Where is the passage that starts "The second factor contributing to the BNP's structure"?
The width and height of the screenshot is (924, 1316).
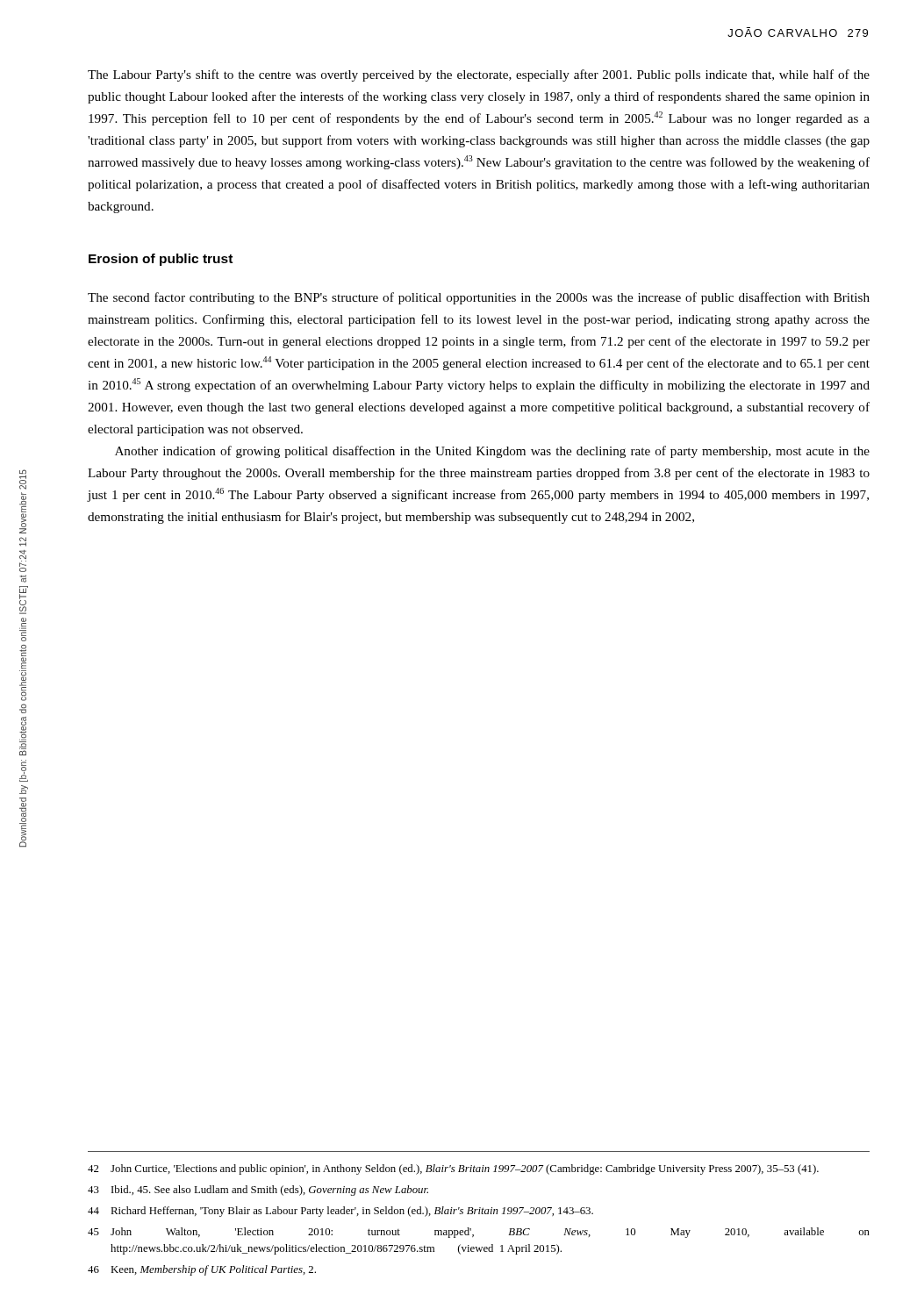(479, 363)
